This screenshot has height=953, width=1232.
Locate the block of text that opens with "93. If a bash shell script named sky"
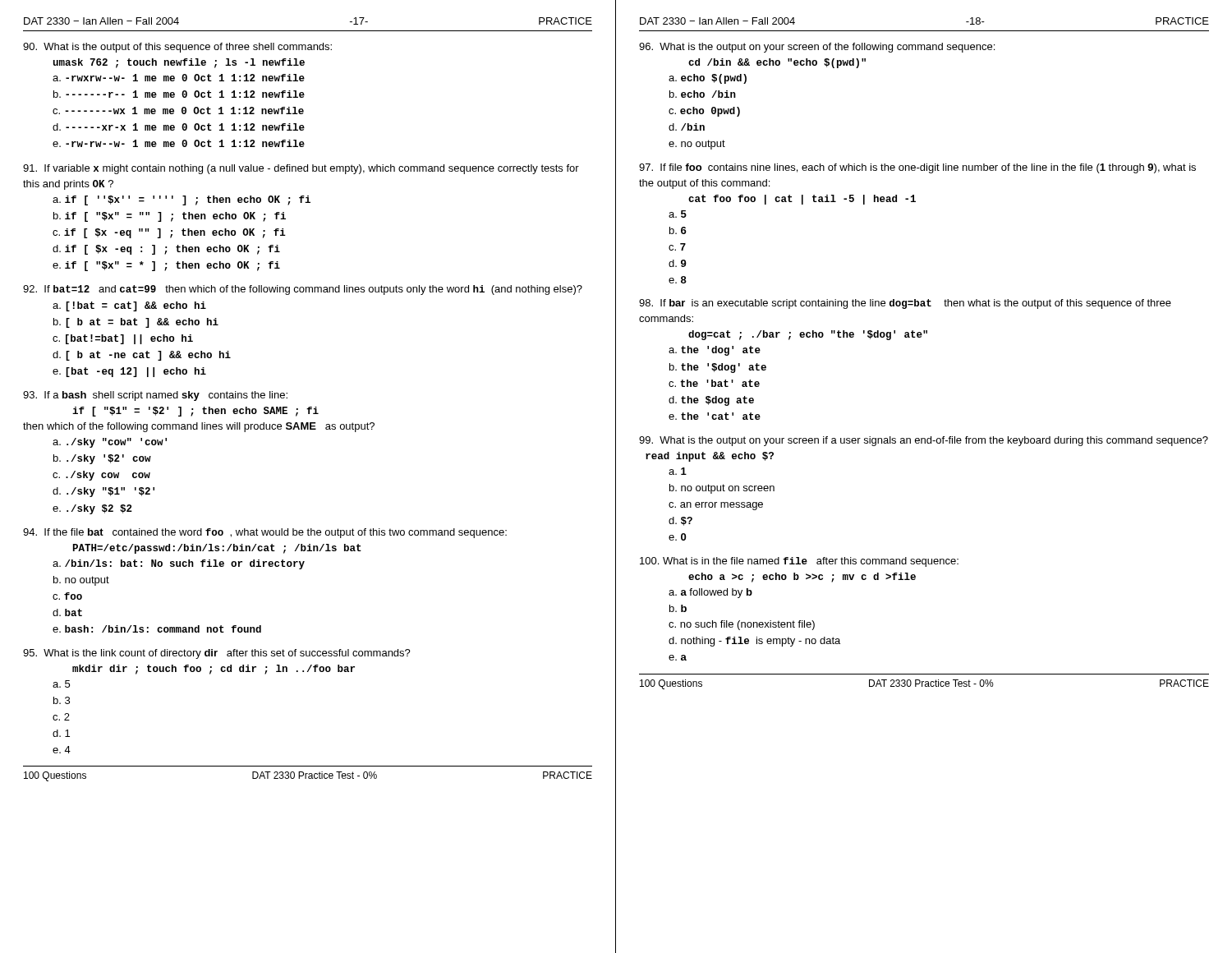click(x=155, y=396)
